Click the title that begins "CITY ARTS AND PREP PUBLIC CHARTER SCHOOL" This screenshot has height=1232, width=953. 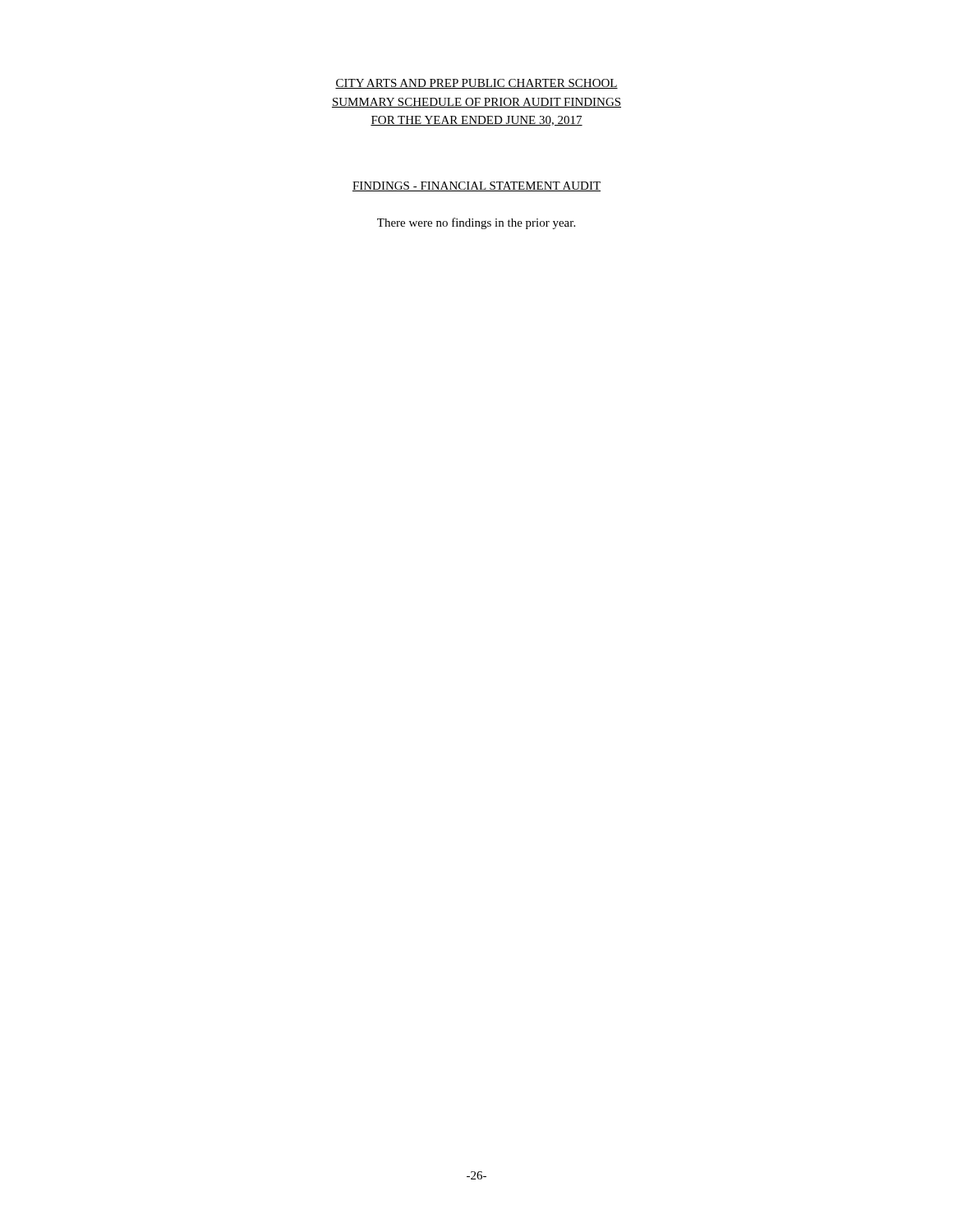click(x=476, y=102)
